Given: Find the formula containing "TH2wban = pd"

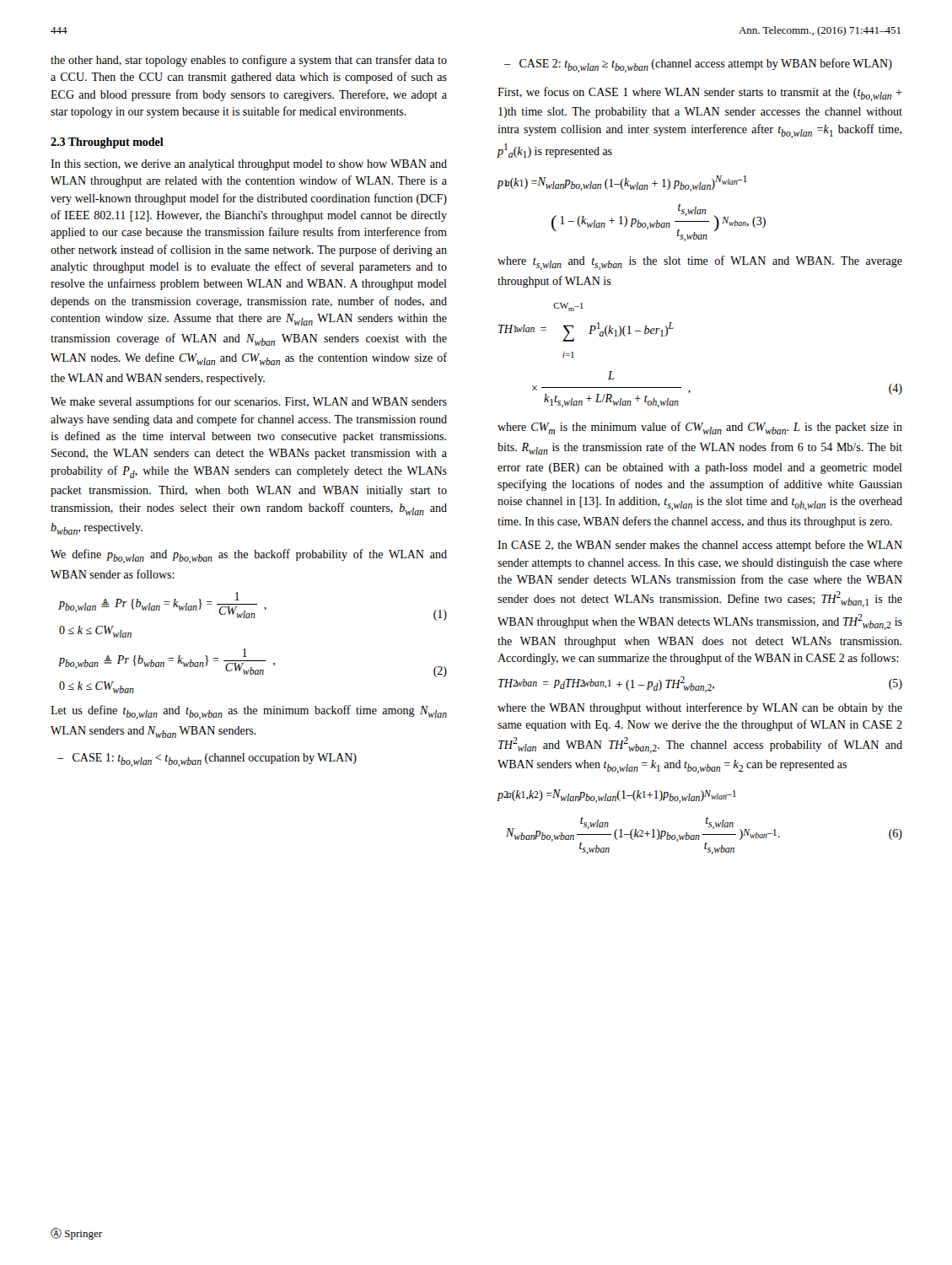Looking at the screenshot, I should click(x=700, y=684).
